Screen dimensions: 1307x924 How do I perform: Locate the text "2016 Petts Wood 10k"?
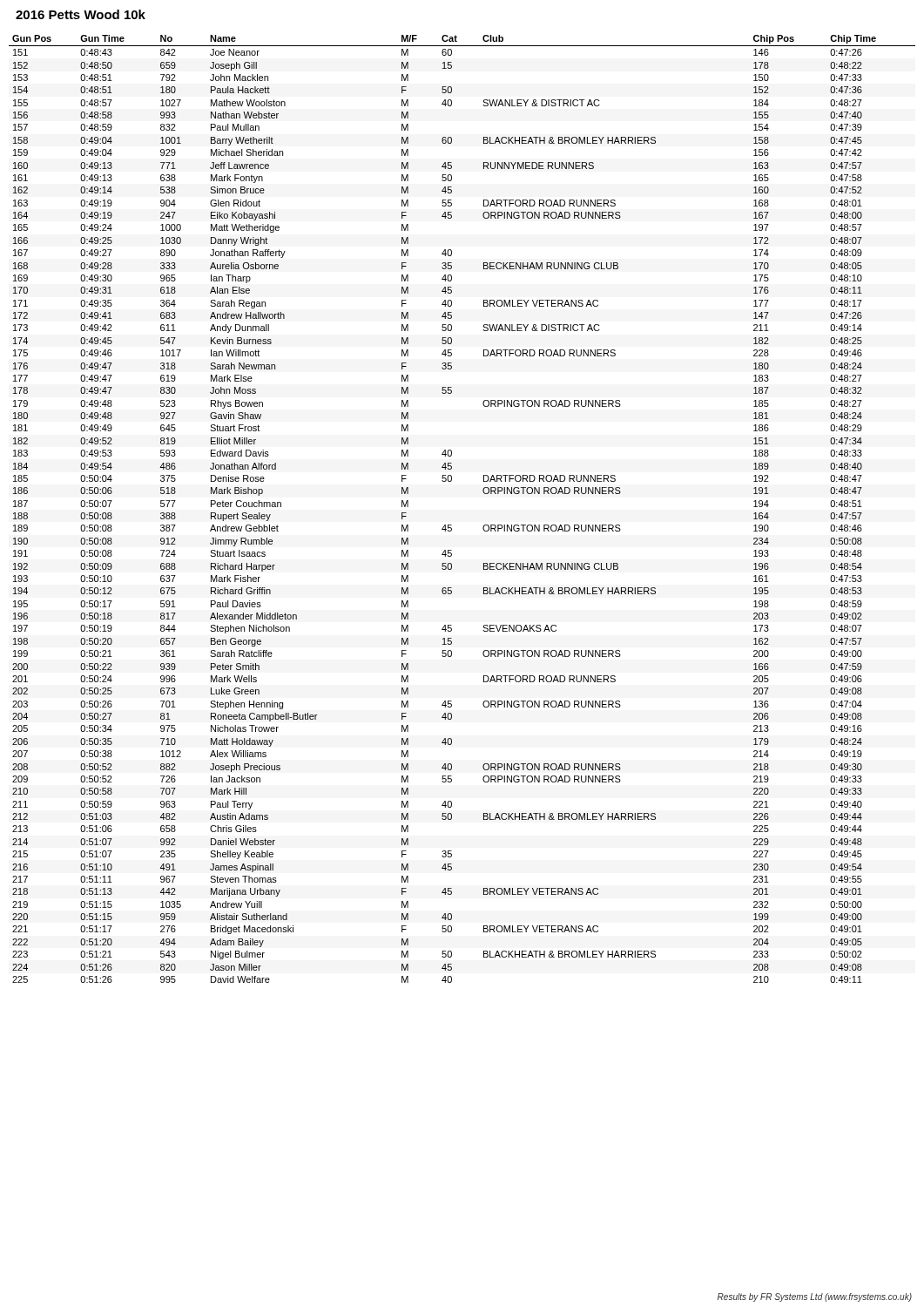pyautogui.click(x=81, y=14)
